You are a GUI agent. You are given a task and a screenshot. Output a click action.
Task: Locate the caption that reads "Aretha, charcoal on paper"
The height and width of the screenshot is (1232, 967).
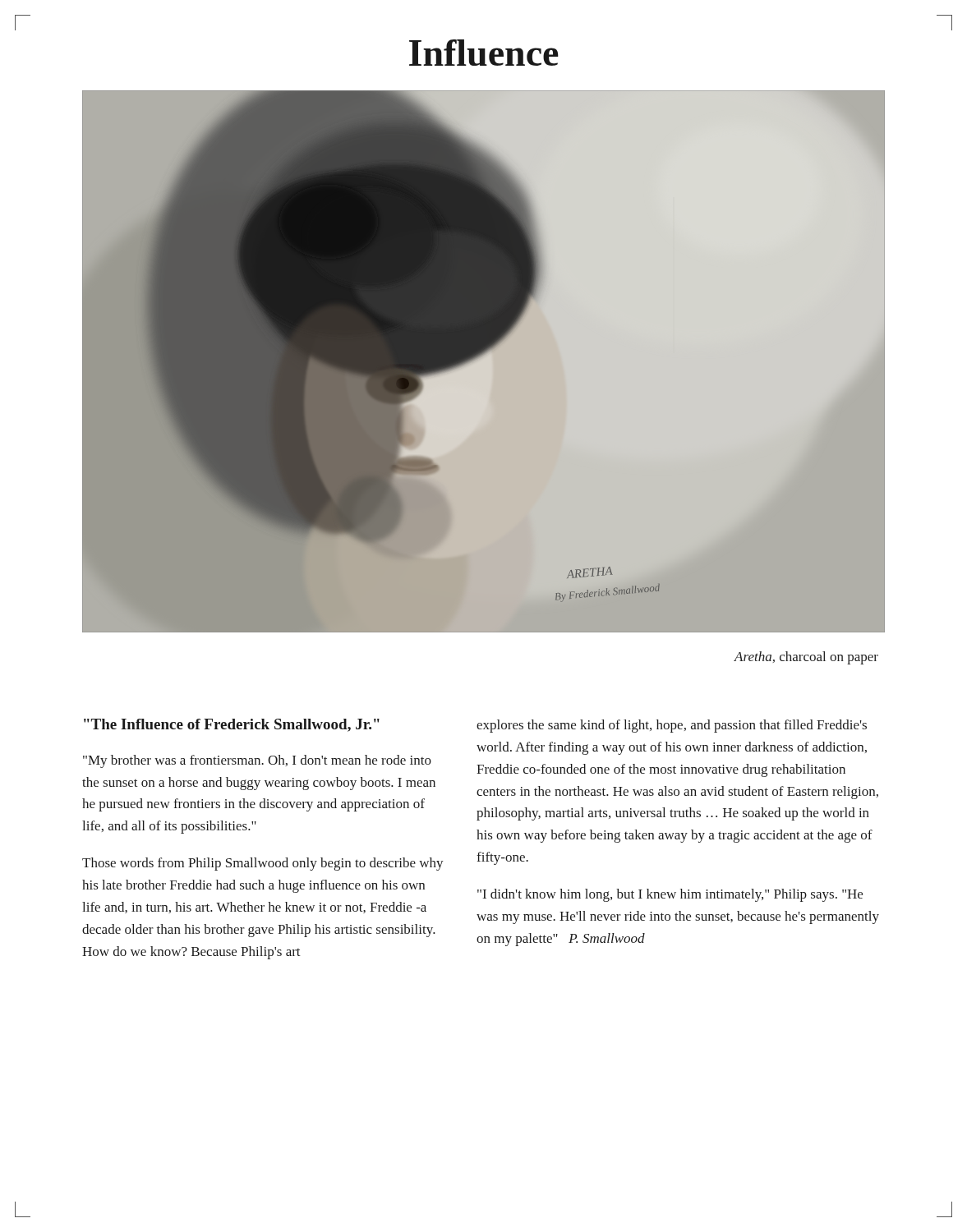click(806, 657)
